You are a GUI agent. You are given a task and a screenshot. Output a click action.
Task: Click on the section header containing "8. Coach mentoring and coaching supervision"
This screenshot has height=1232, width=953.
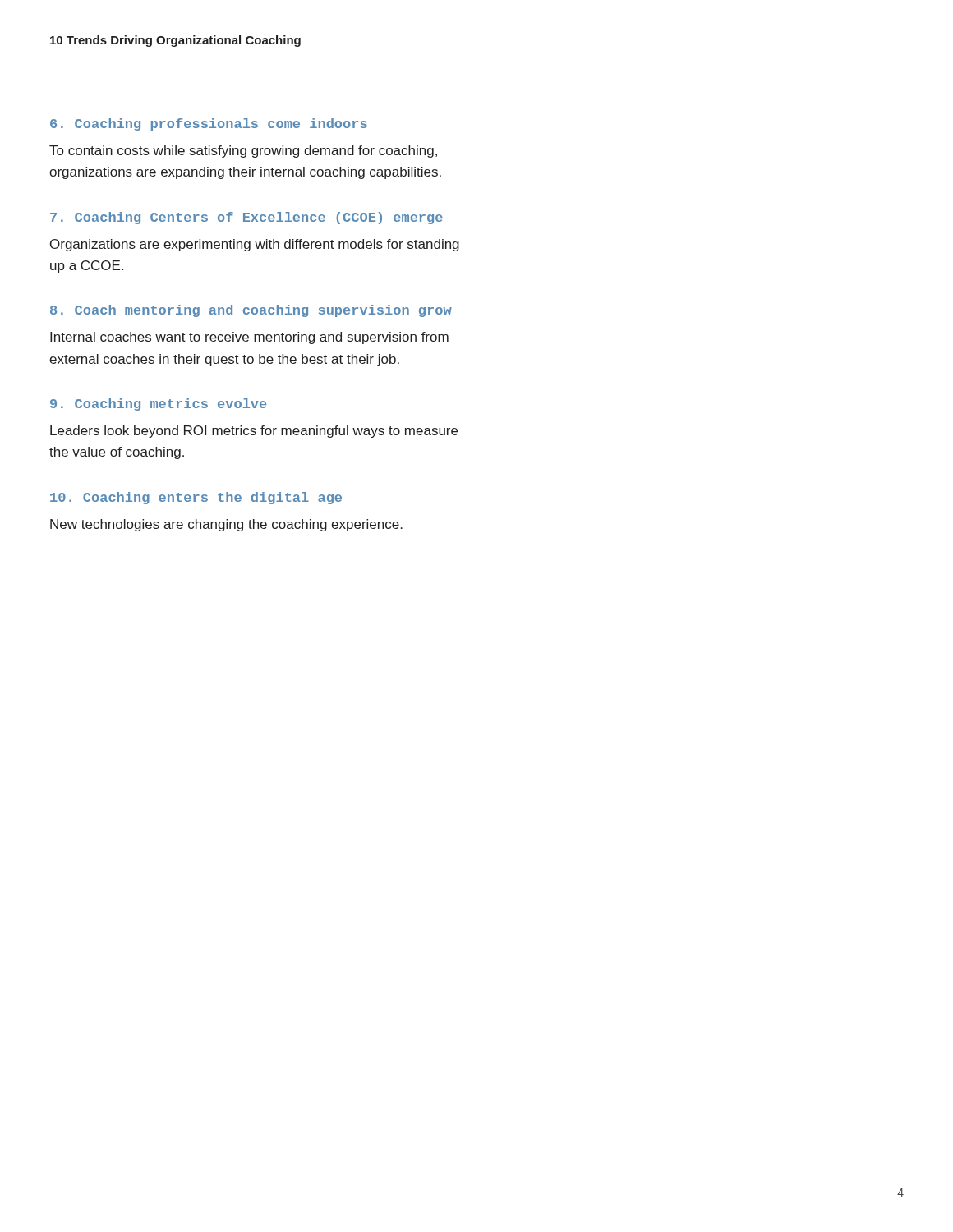(250, 311)
